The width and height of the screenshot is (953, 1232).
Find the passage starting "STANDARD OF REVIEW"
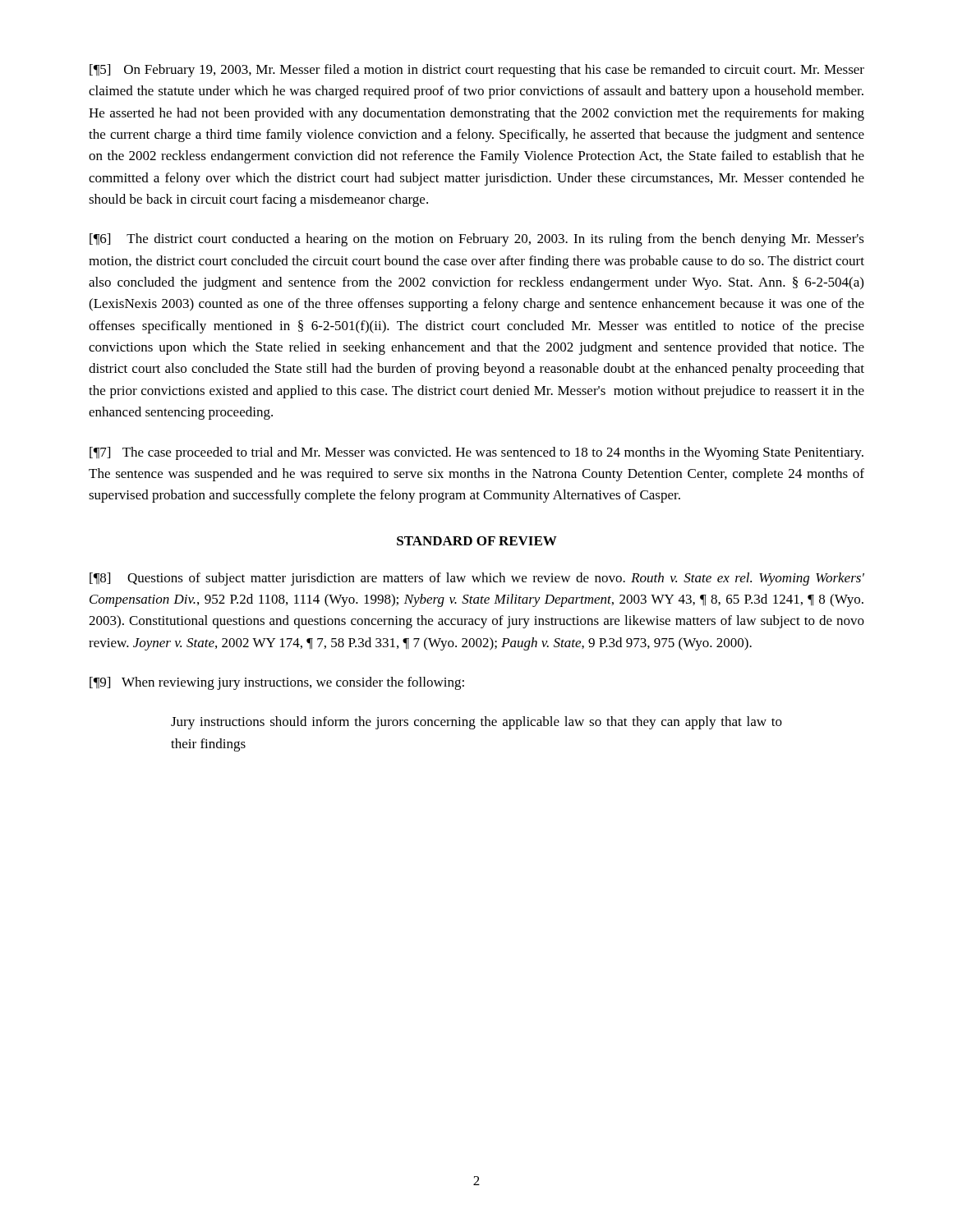point(476,540)
